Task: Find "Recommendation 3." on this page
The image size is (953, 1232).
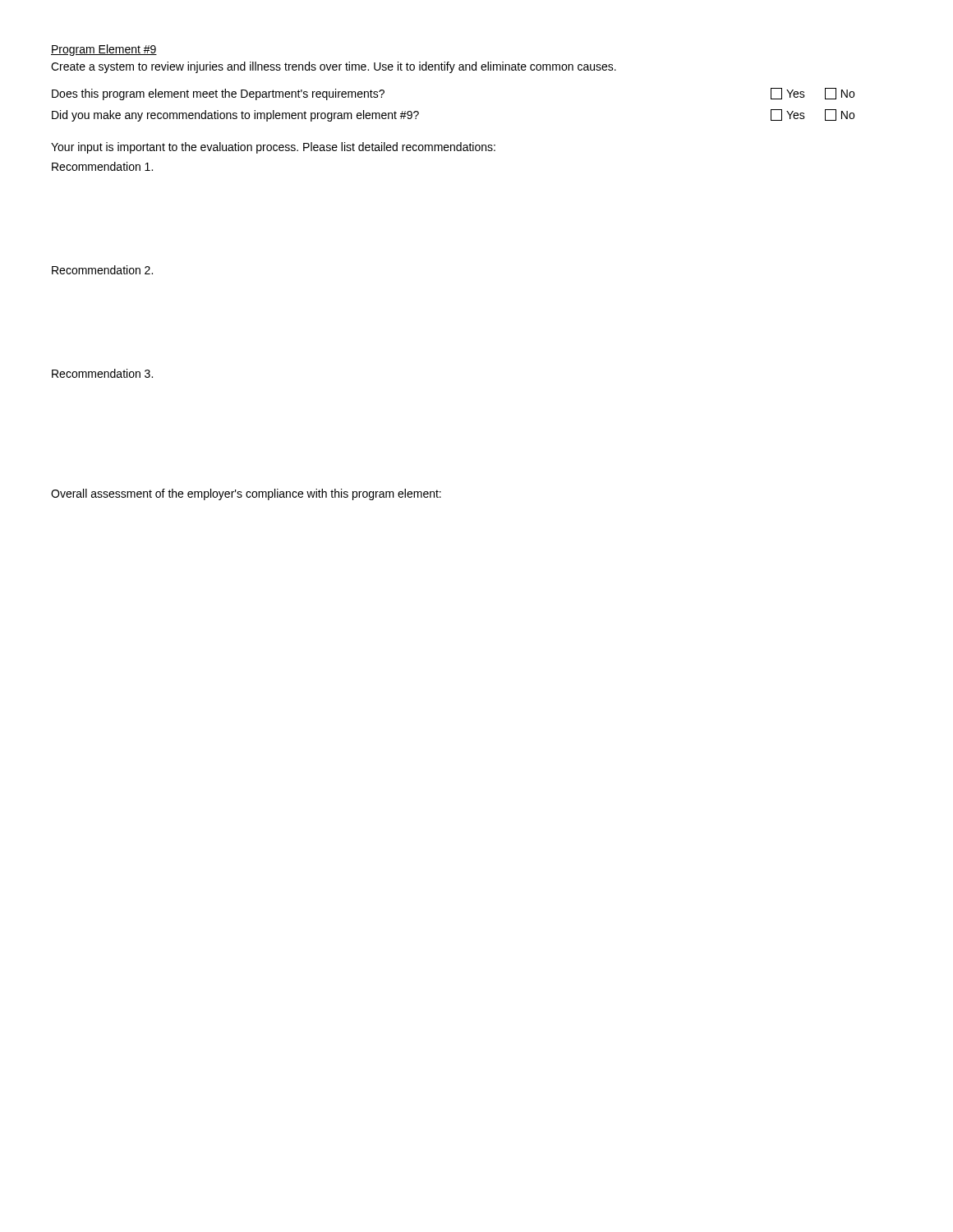Action: point(102,374)
